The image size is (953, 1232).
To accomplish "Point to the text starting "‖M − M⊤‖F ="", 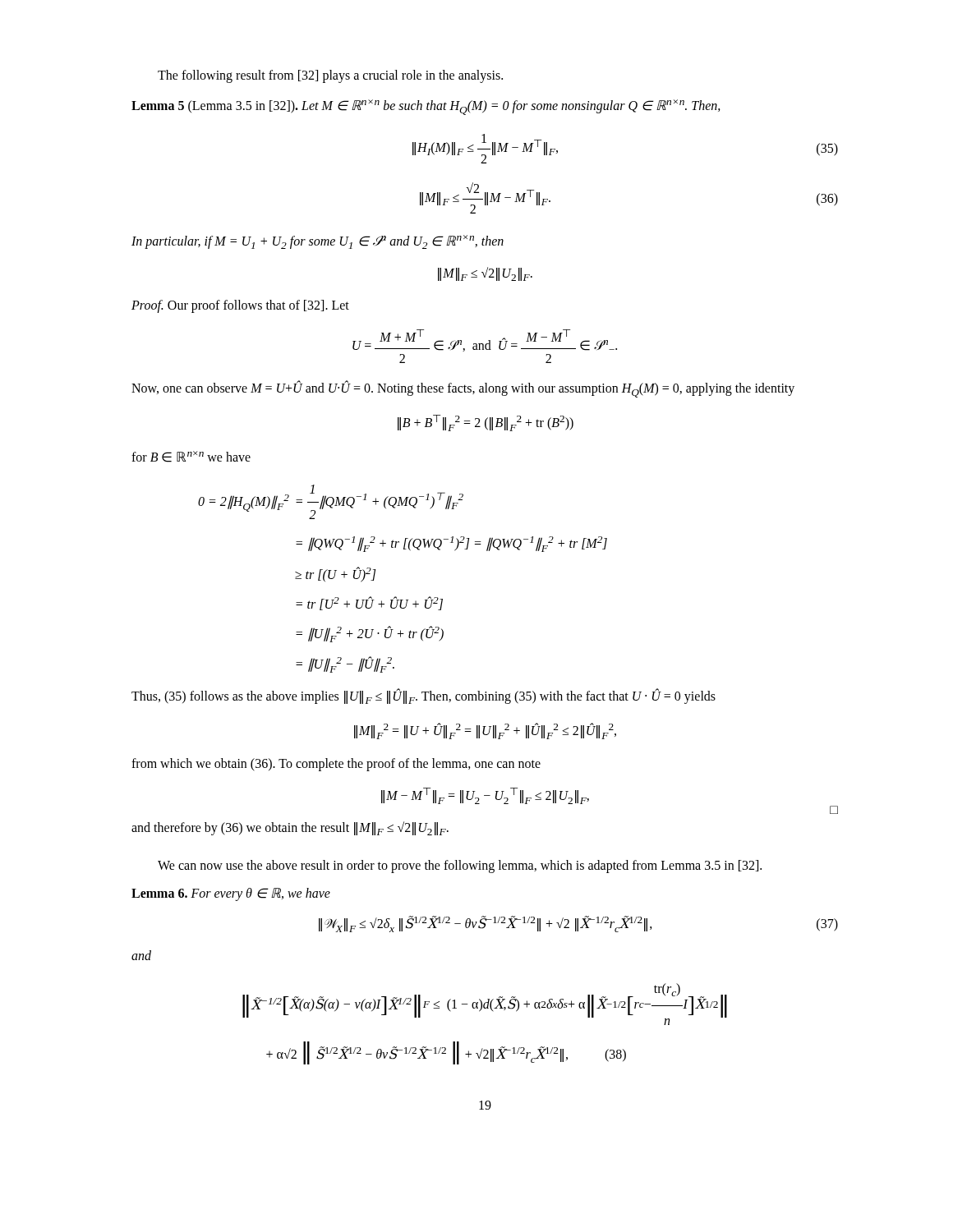I will 485,796.
